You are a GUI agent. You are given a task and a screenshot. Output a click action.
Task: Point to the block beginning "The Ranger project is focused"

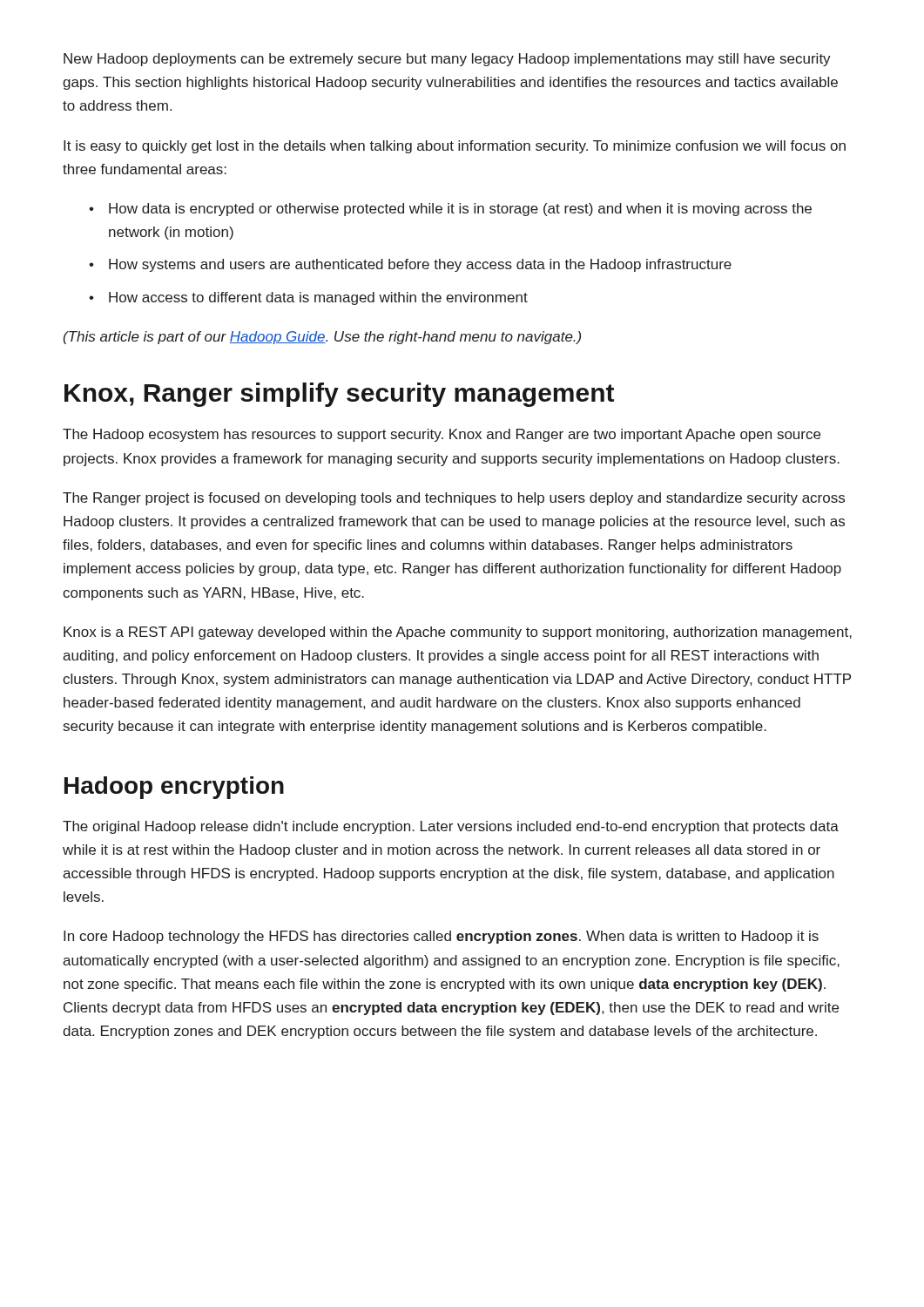[454, 545]
